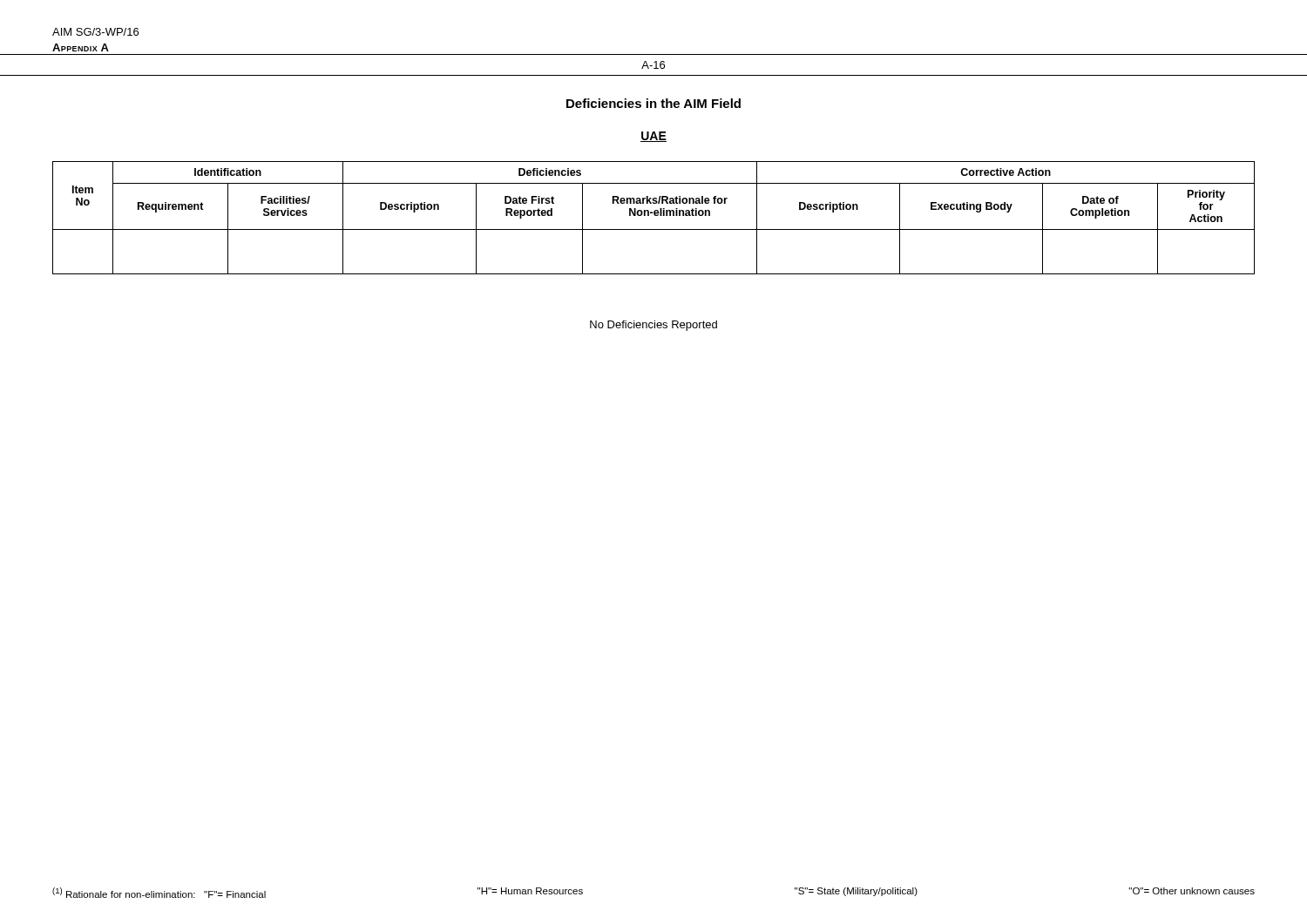Click on the text with the text "No Deficiencies Reported"
1307x924 pixels.
click(x=654, y=324)
